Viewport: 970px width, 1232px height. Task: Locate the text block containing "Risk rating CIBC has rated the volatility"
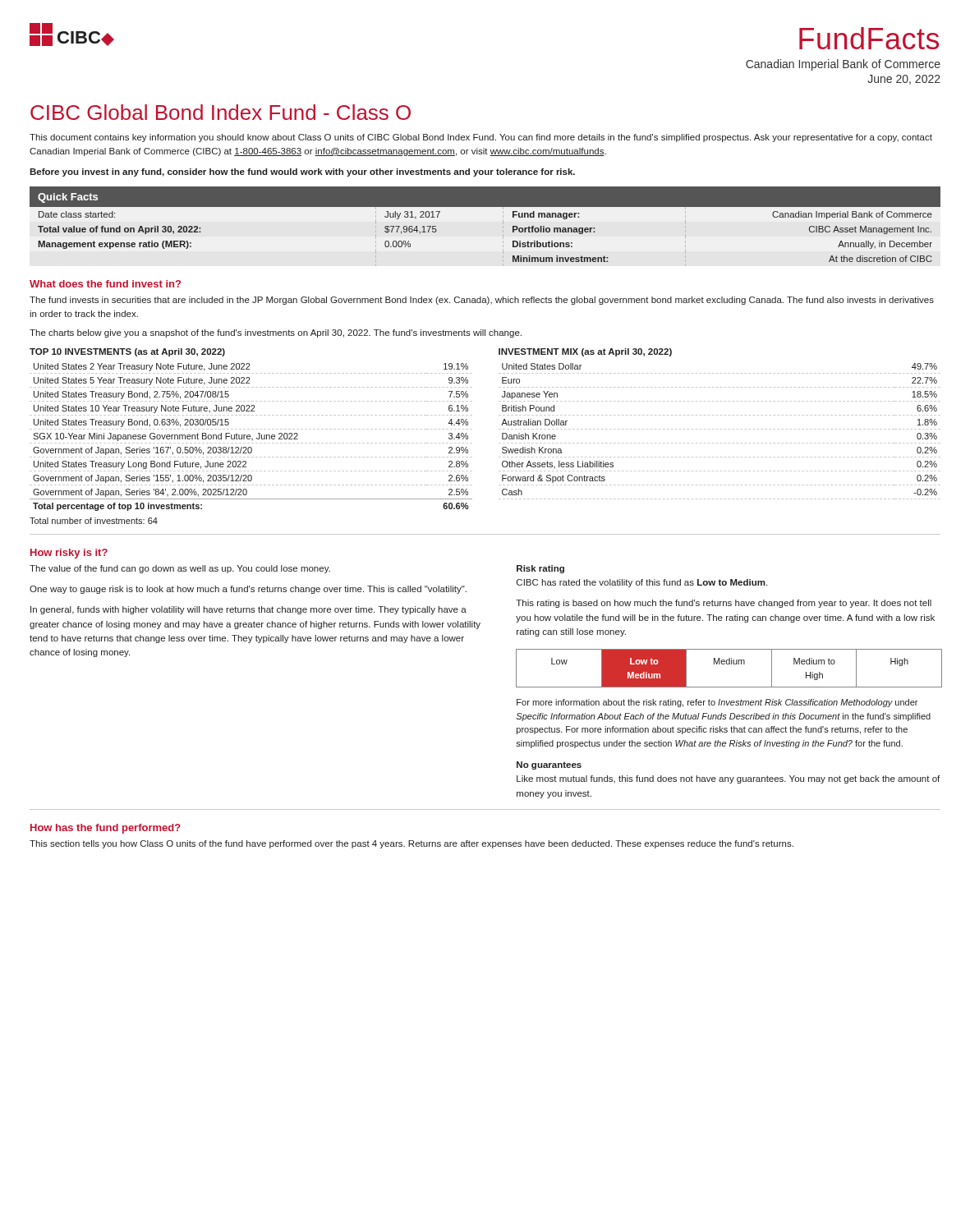(642, 575)
